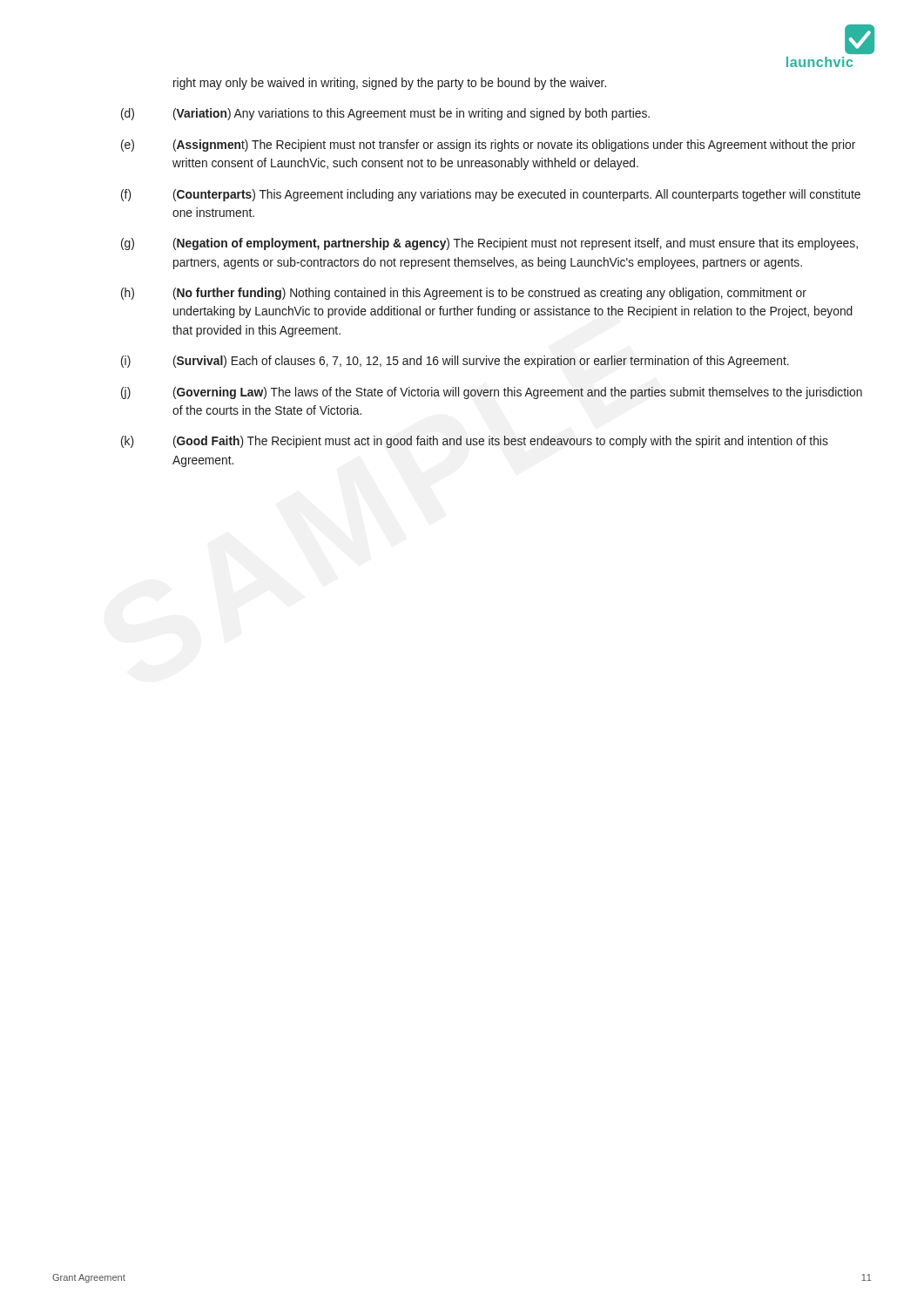The image size is (924, 1307).
Task: Select the passage starting "(k) (Good Faith) The Recipient"
Action: pos(496,451)
